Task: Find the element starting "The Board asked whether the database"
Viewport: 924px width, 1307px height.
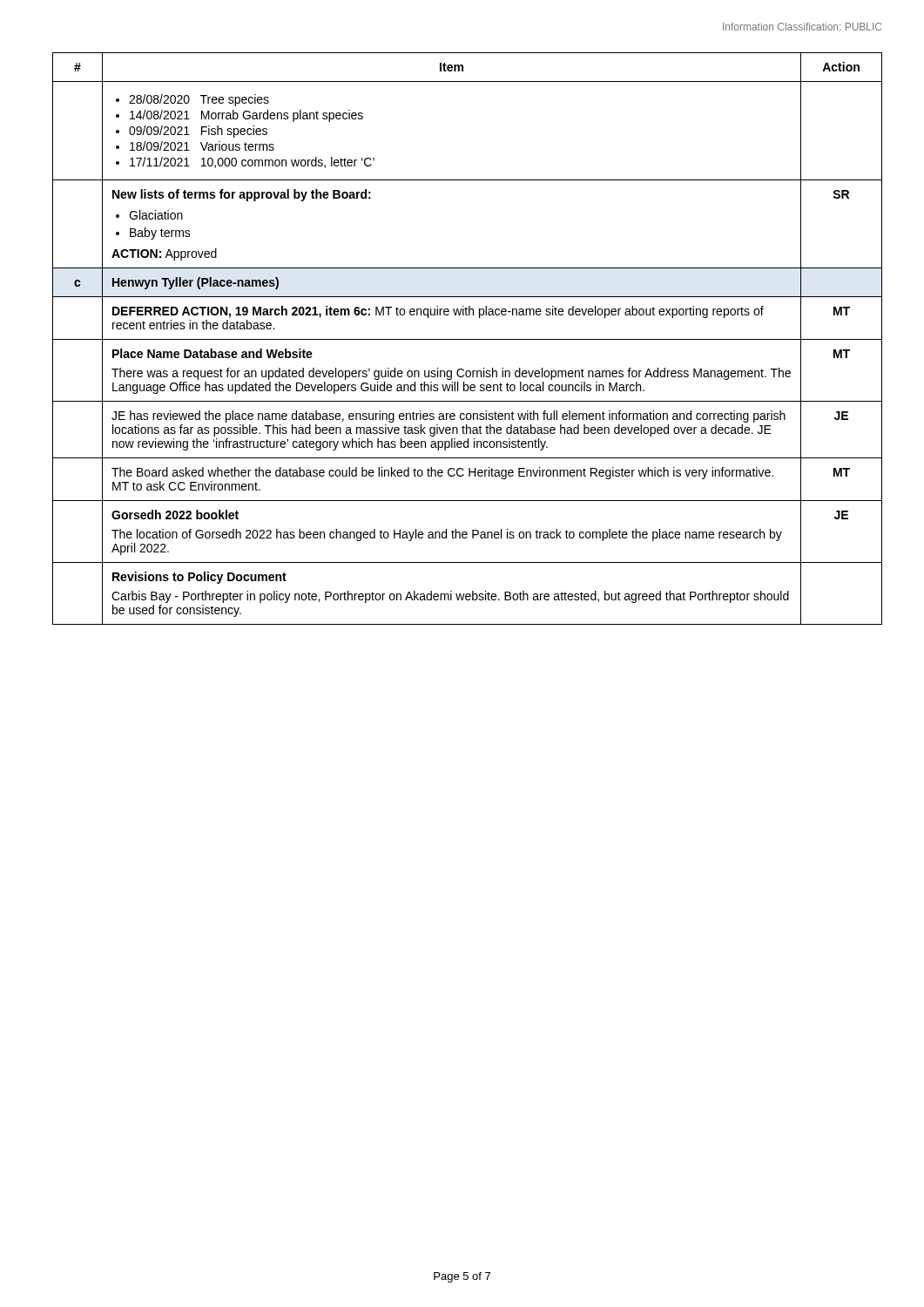Action: [443, 479]
